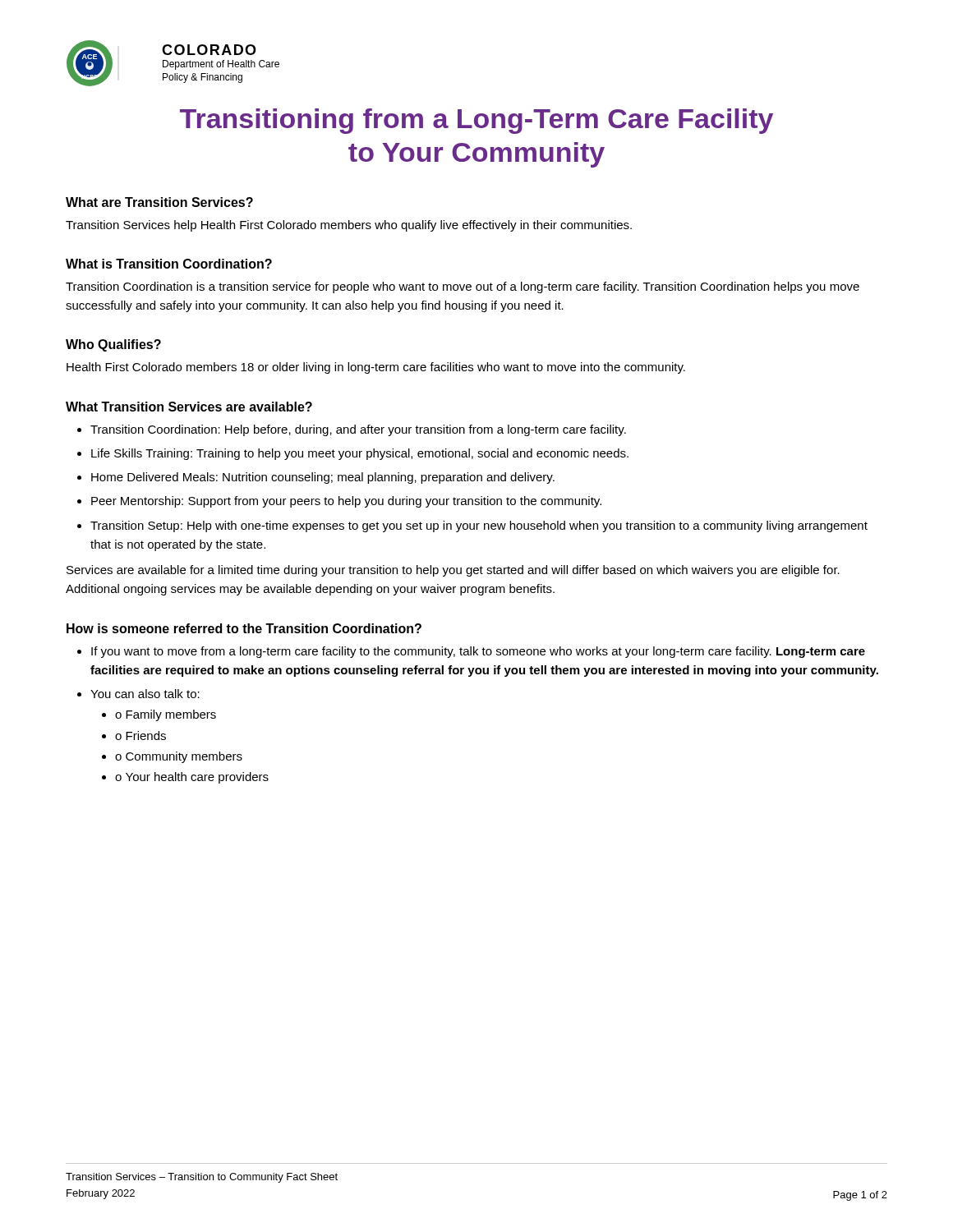Select the list item that says "Home Delivered Meals: Nutrition"
Image resolution: width=953 pixels, height=1232 pixels.
click(x=323, y=477)
